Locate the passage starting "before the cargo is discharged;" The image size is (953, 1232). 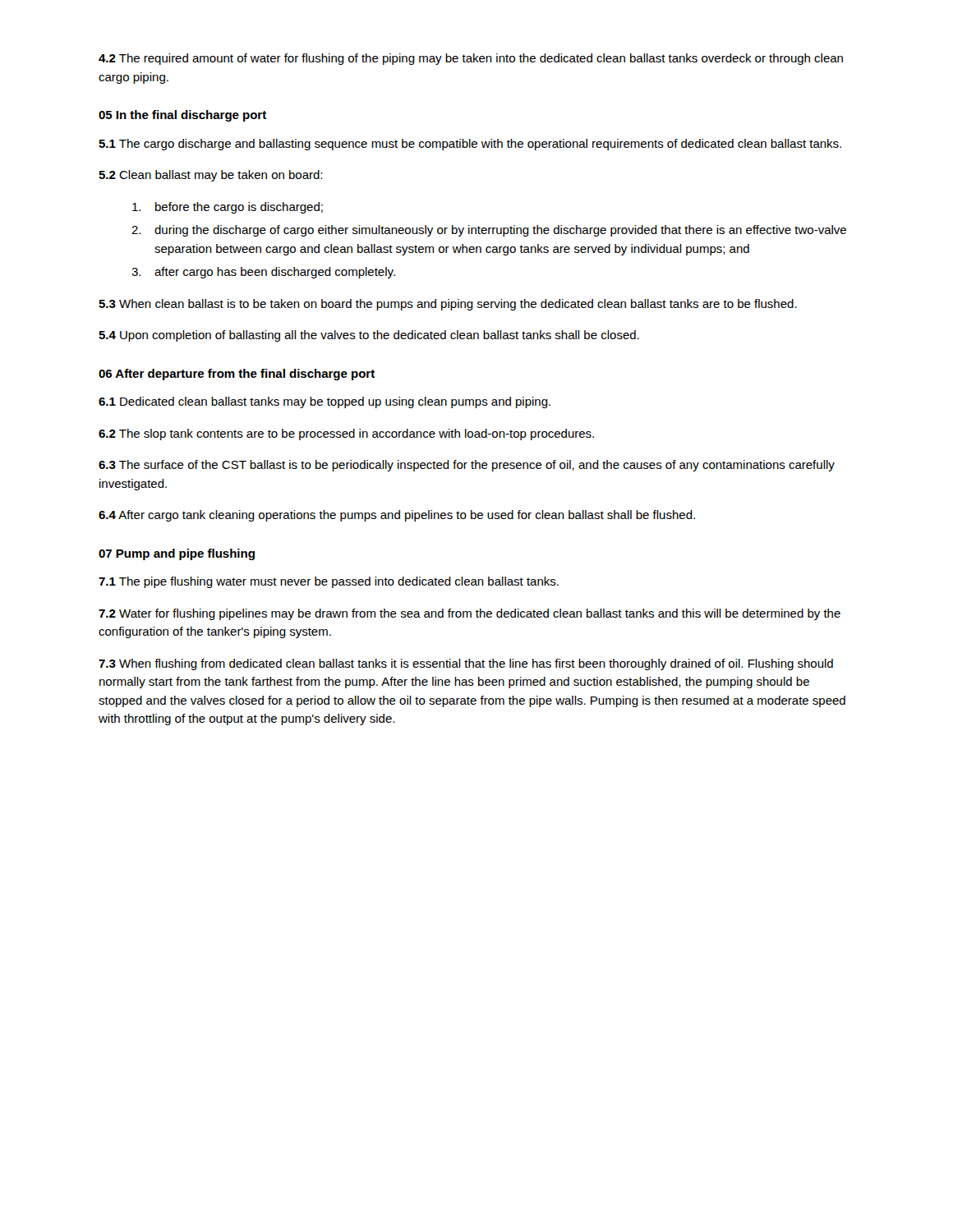click(228, 207)
